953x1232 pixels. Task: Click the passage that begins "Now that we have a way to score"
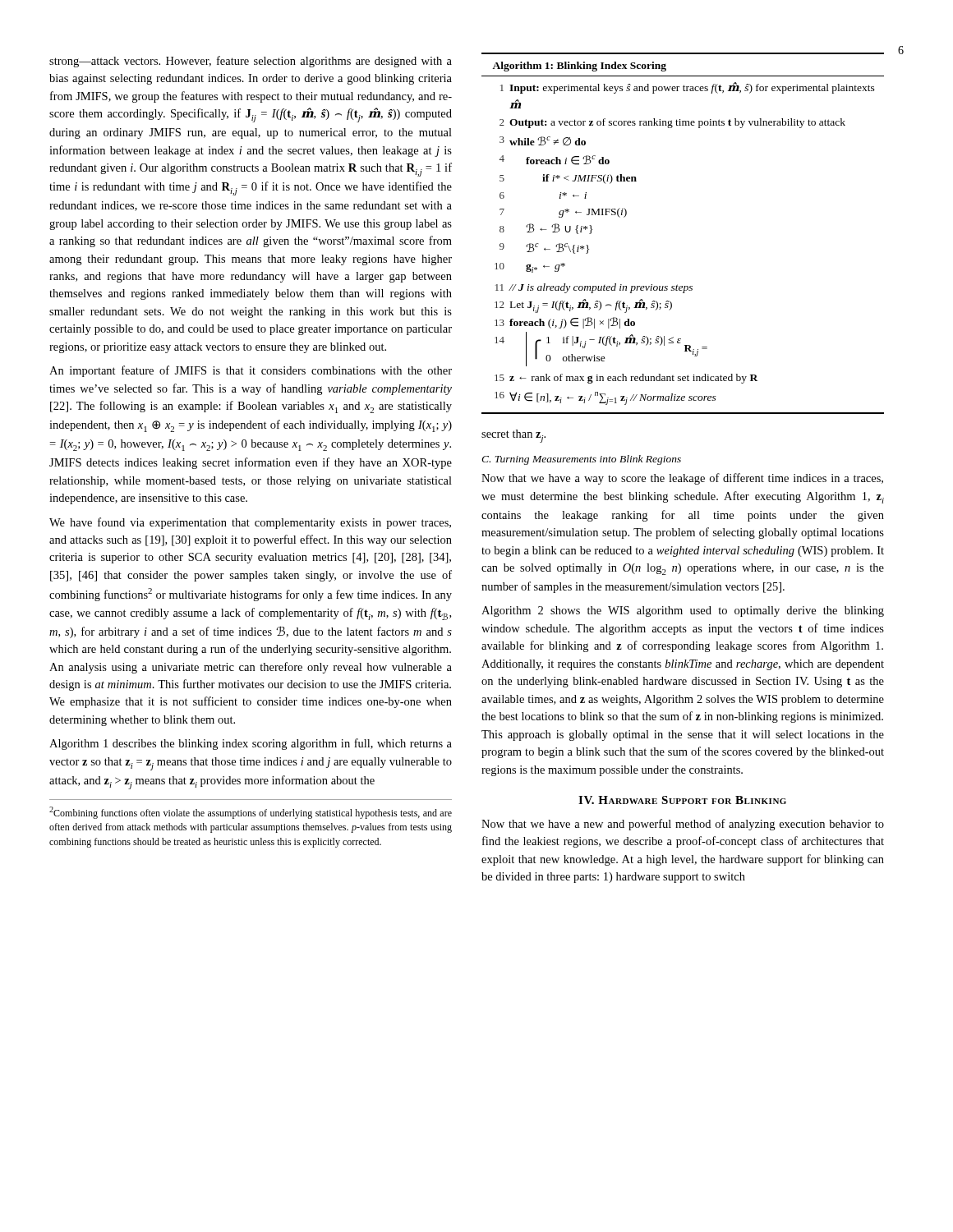[x=683, y=533]
